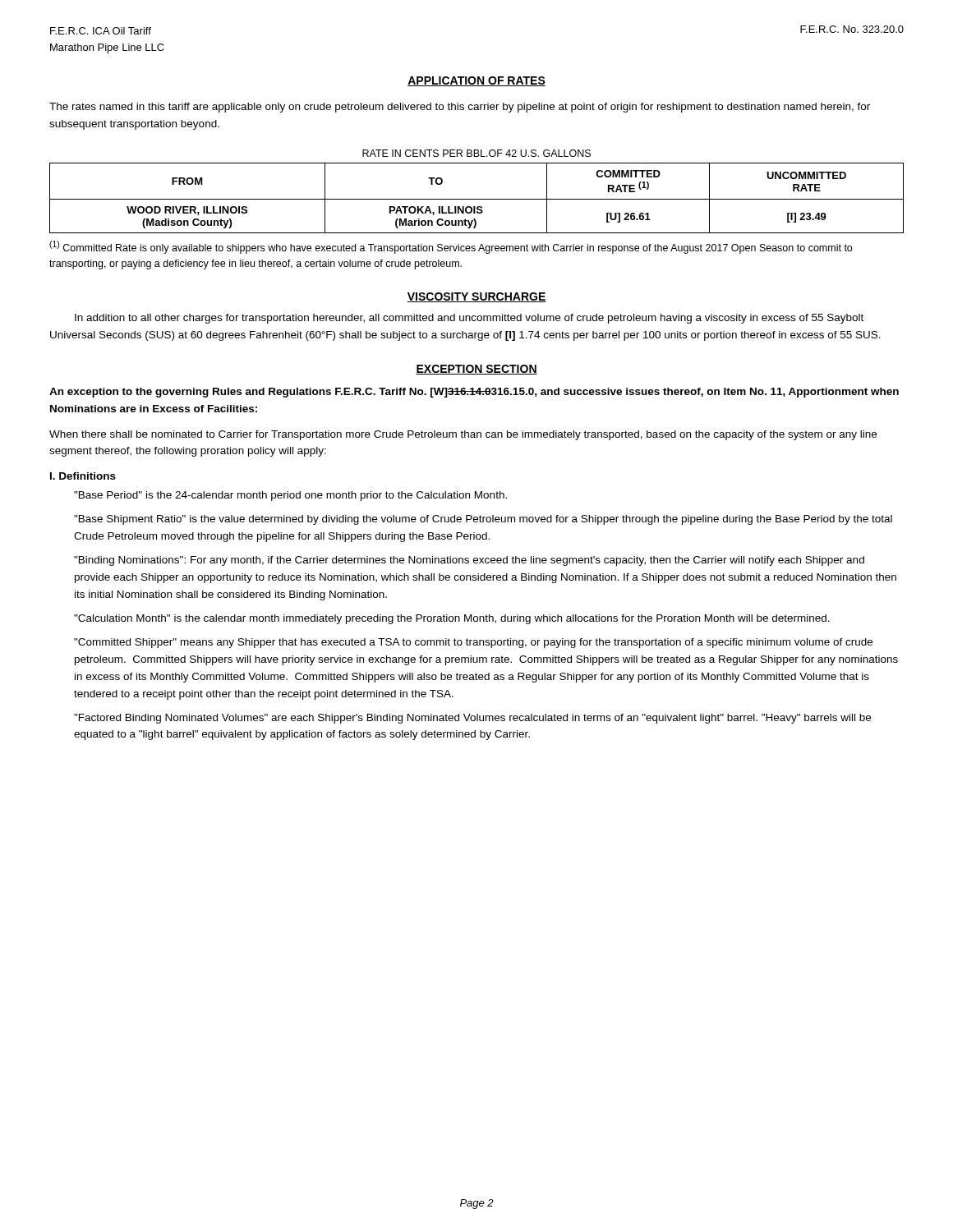
Task: Select the region starting "The rates named in this tariff are applicable"
Action: [x=460, y=115]
